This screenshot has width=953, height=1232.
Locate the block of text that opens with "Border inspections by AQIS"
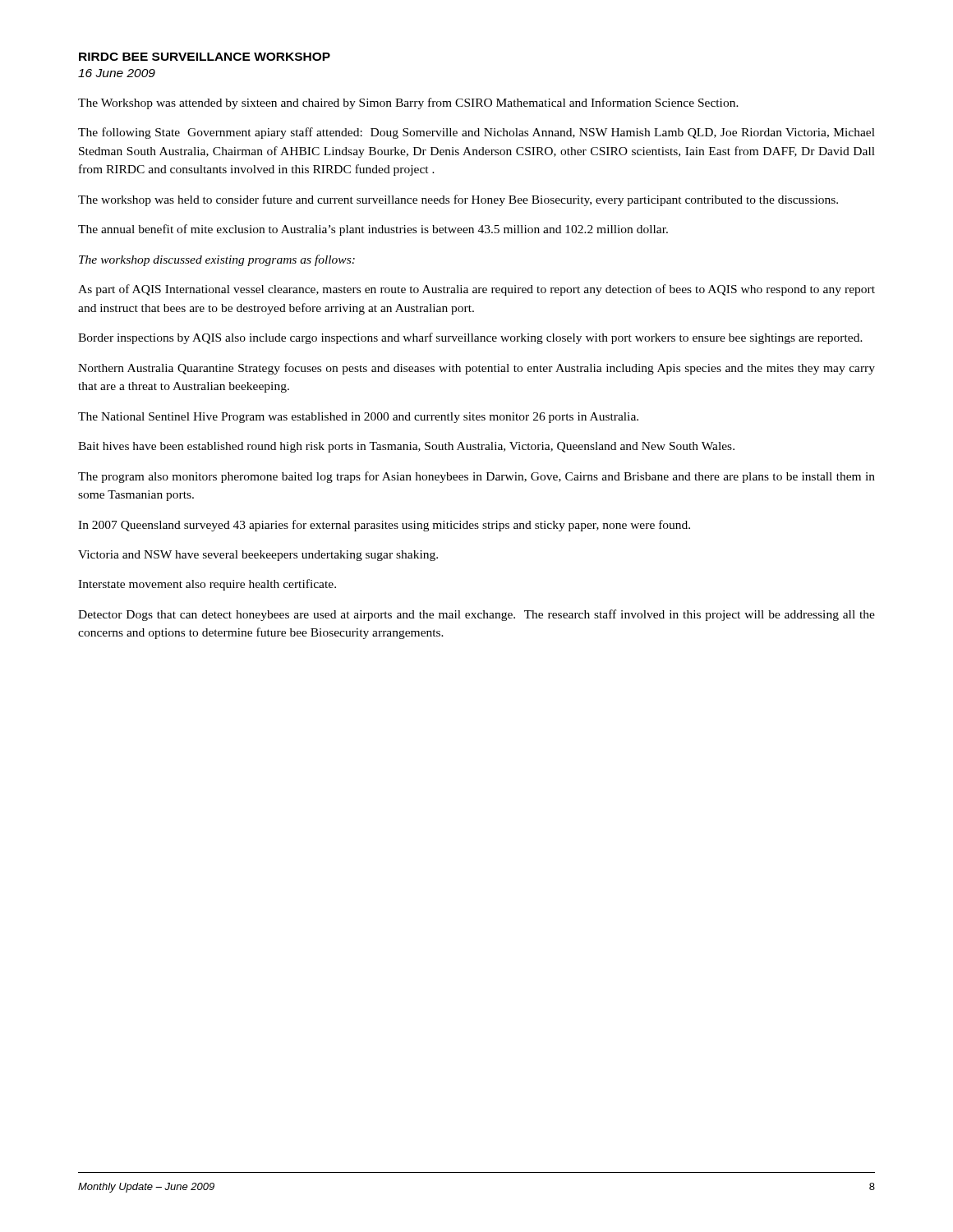(x=470, y=337)
